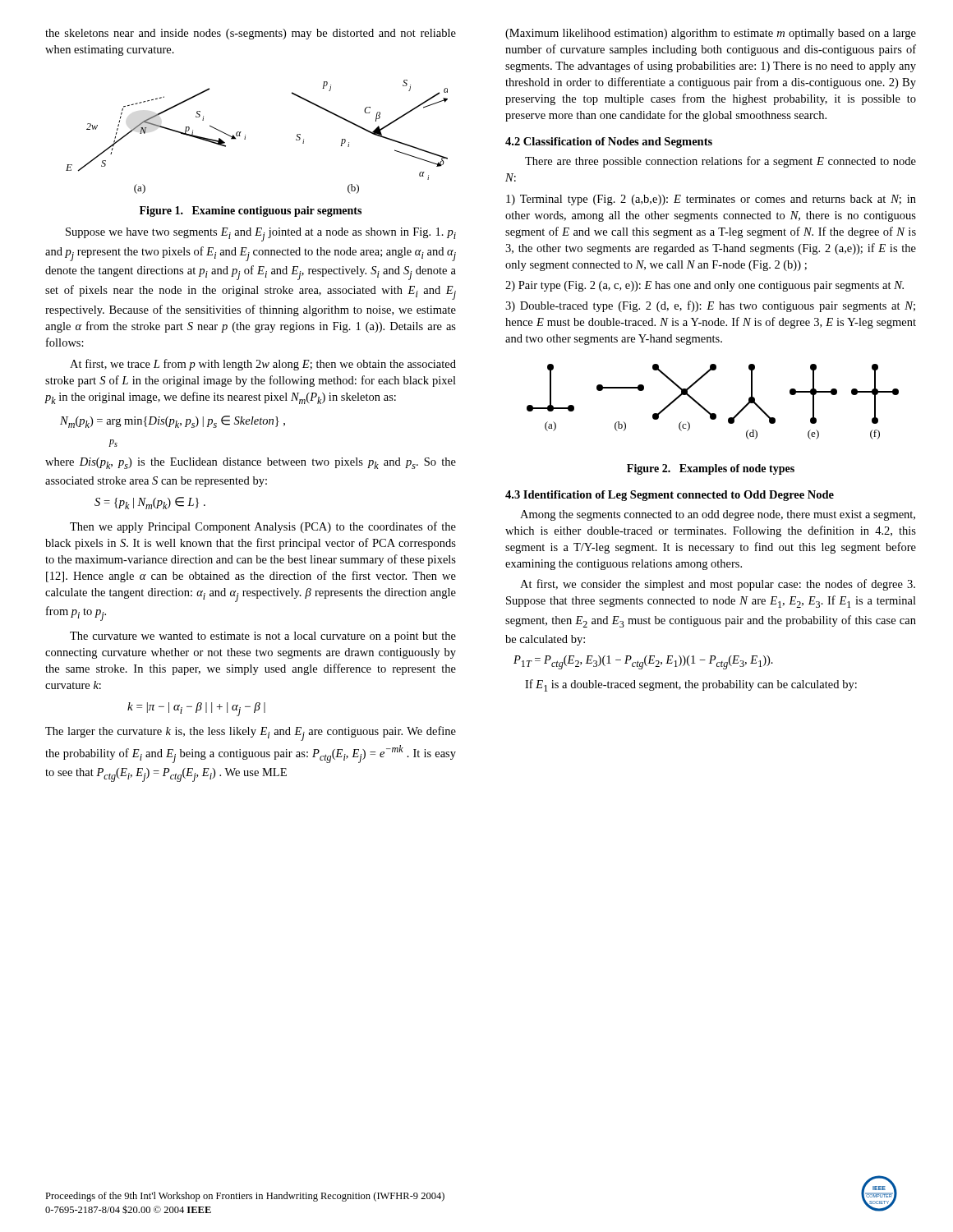This screenshot has width=953, height=1232.
Task: Find the formula on this page that starts "P1T = Pctg(E2,"
Action: point(643,661)
